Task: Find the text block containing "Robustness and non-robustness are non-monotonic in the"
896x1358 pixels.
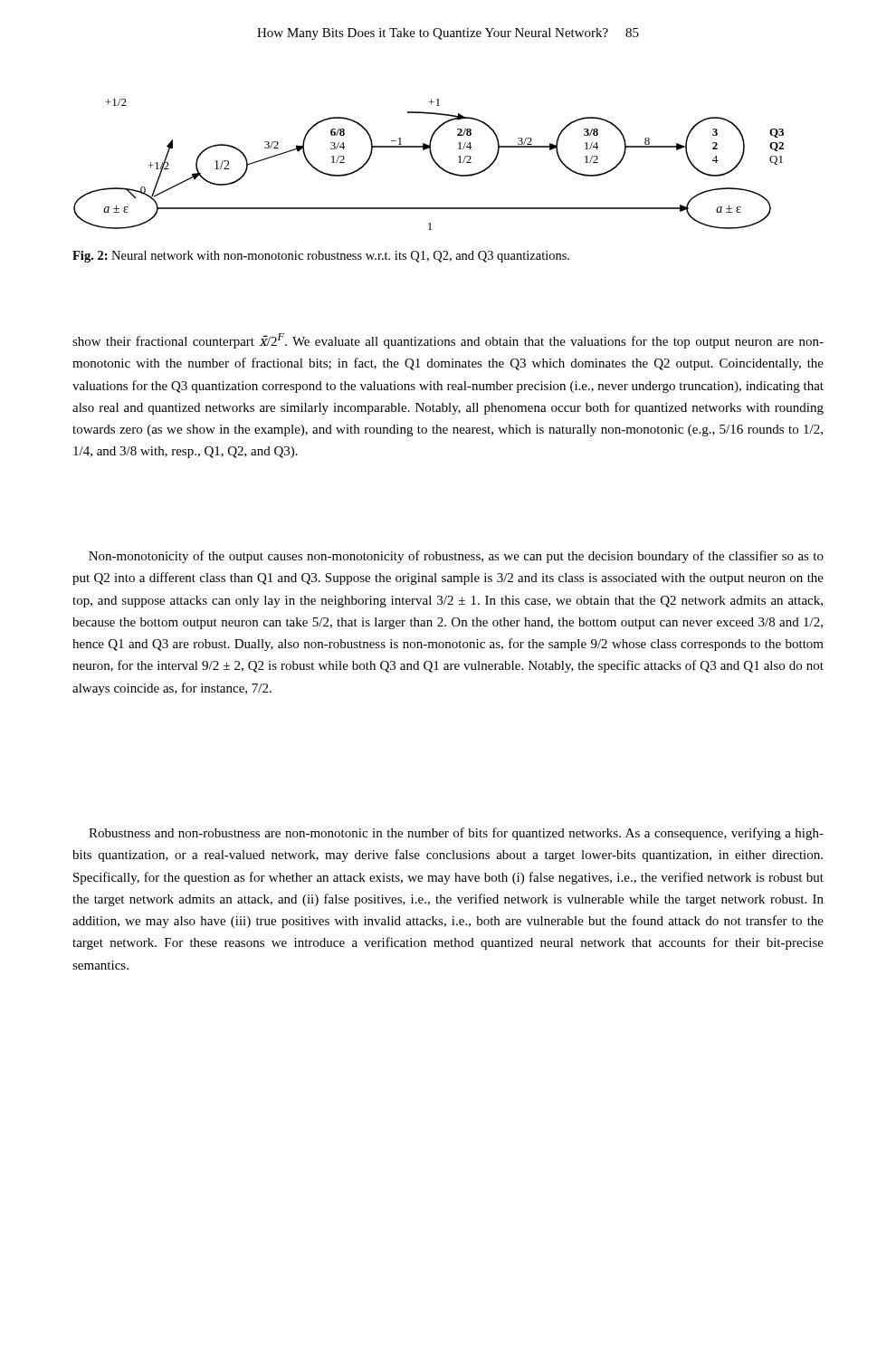Action: pyautogui.click(x=448, y=899)
